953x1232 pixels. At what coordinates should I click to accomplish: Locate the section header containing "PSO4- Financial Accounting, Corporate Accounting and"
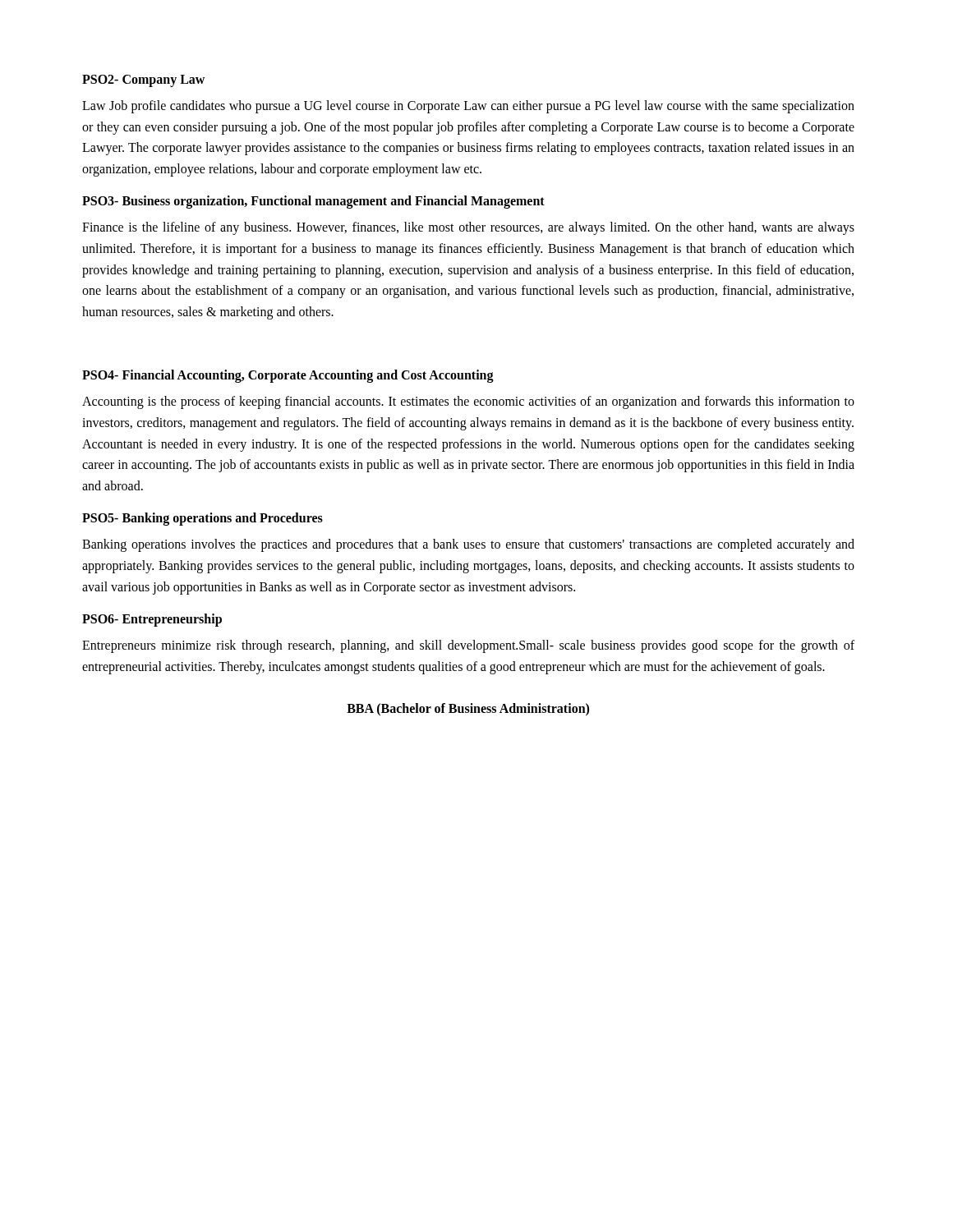coord(288,375)
